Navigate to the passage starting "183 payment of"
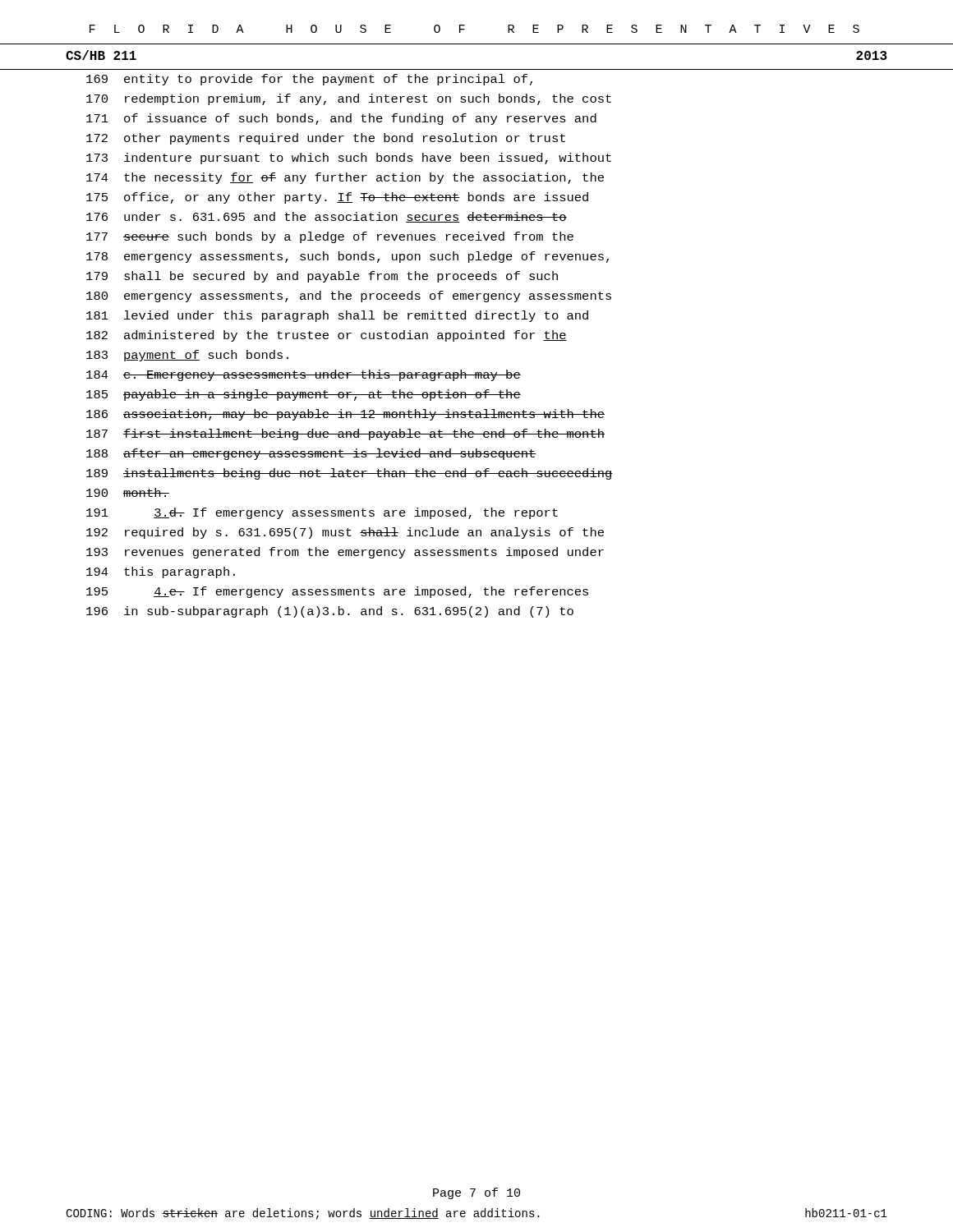 click(x=179, y=356)
